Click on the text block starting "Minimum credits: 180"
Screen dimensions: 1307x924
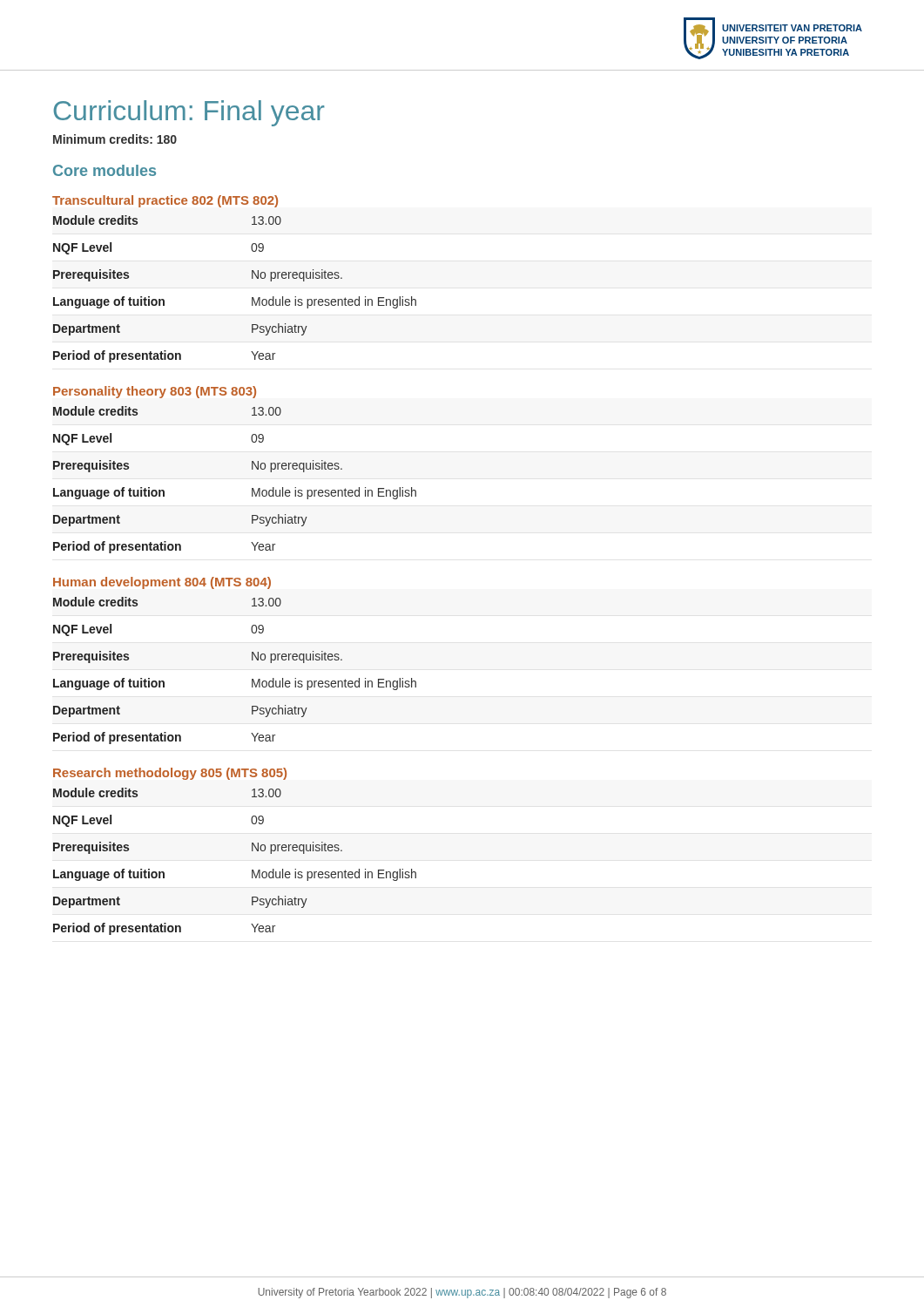click(x=115, y=139)
